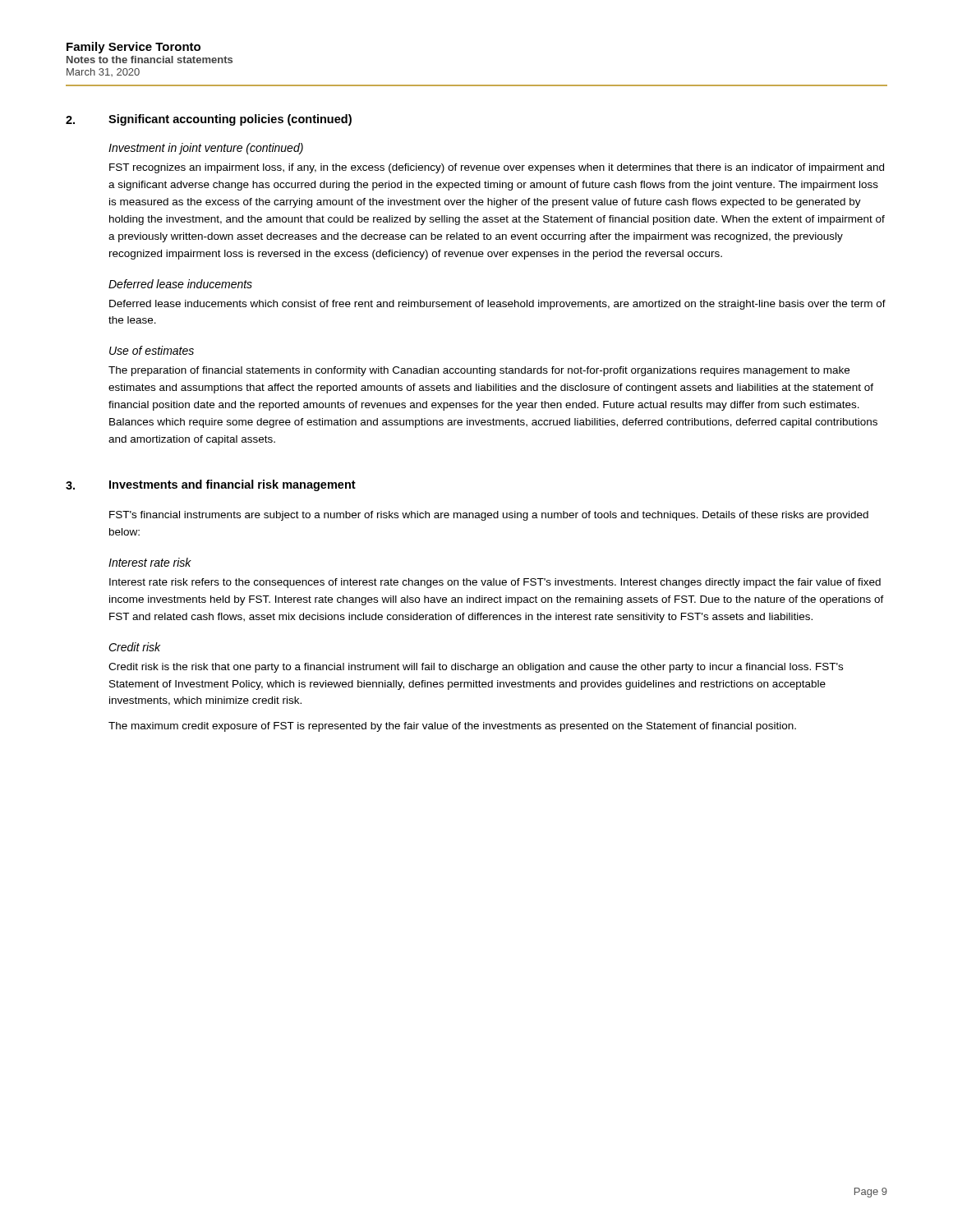
Task: Select the text starting "Investment in joint venture (continued)"
Action: pos(206,148)
